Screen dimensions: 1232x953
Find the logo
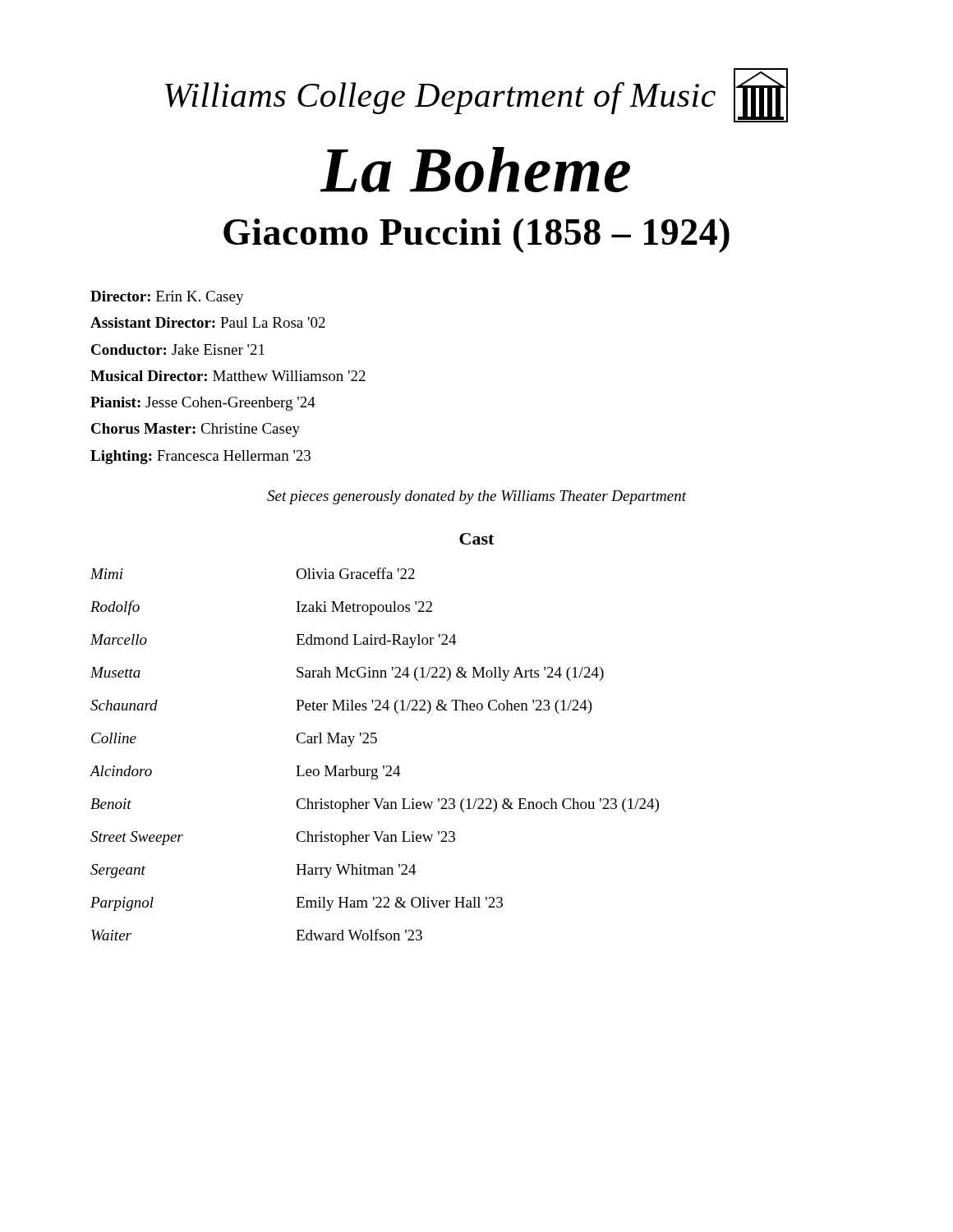point(761,95)
